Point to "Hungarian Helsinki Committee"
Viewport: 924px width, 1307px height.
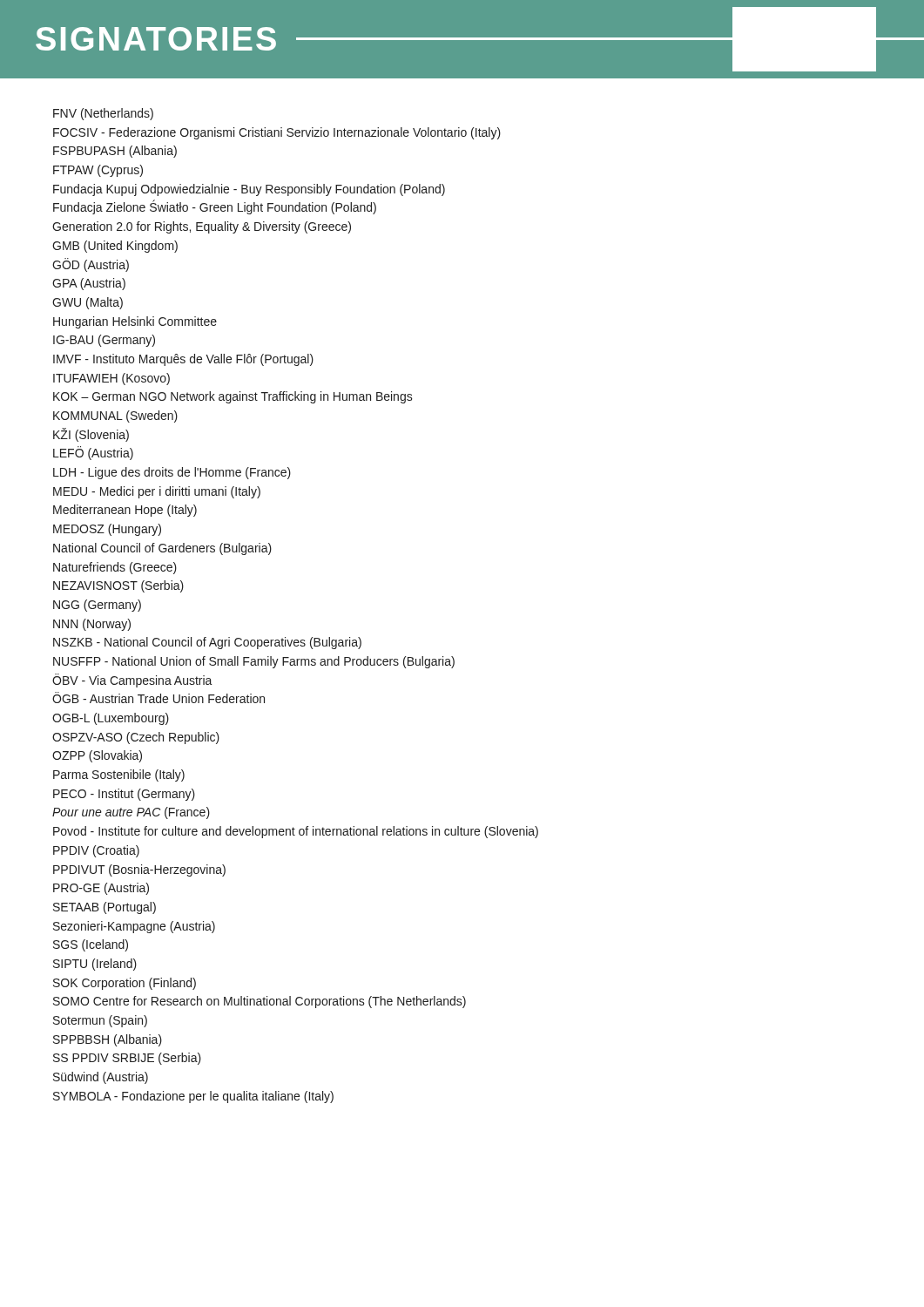135,322
